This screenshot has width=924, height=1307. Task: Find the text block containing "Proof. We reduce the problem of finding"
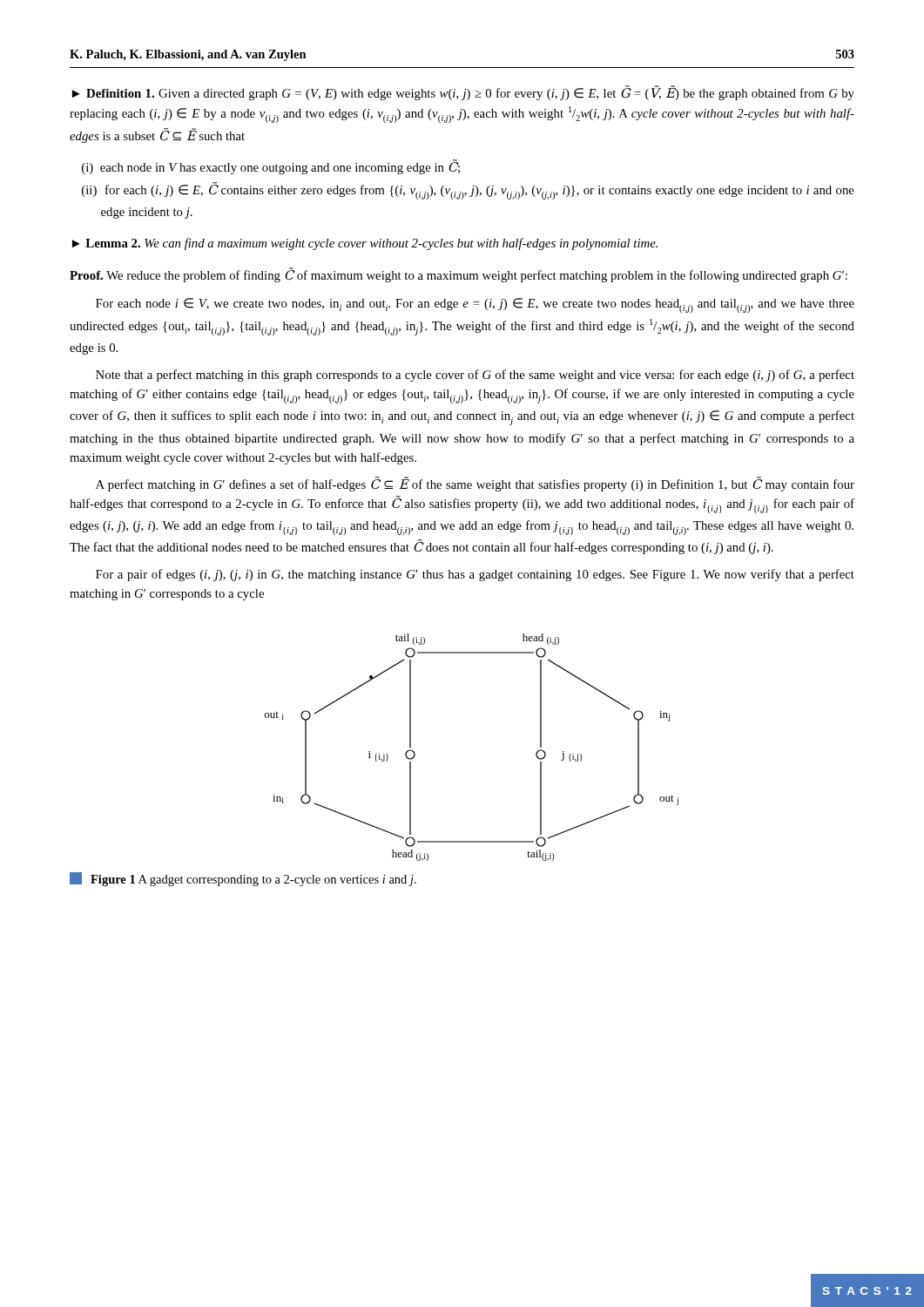(459, 275)
